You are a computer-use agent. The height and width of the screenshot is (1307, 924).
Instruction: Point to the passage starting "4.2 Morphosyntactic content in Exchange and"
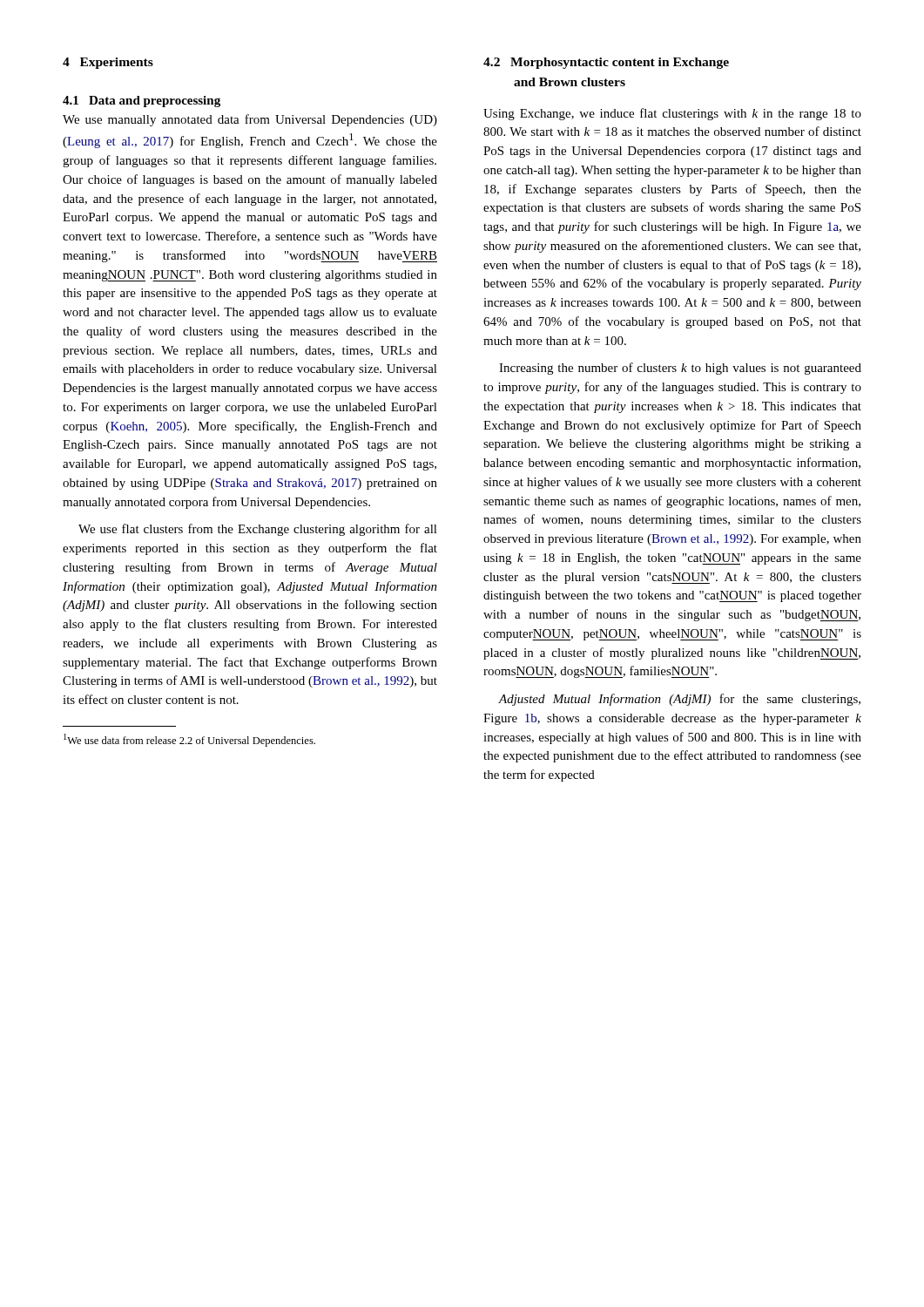tap(606, 71)
